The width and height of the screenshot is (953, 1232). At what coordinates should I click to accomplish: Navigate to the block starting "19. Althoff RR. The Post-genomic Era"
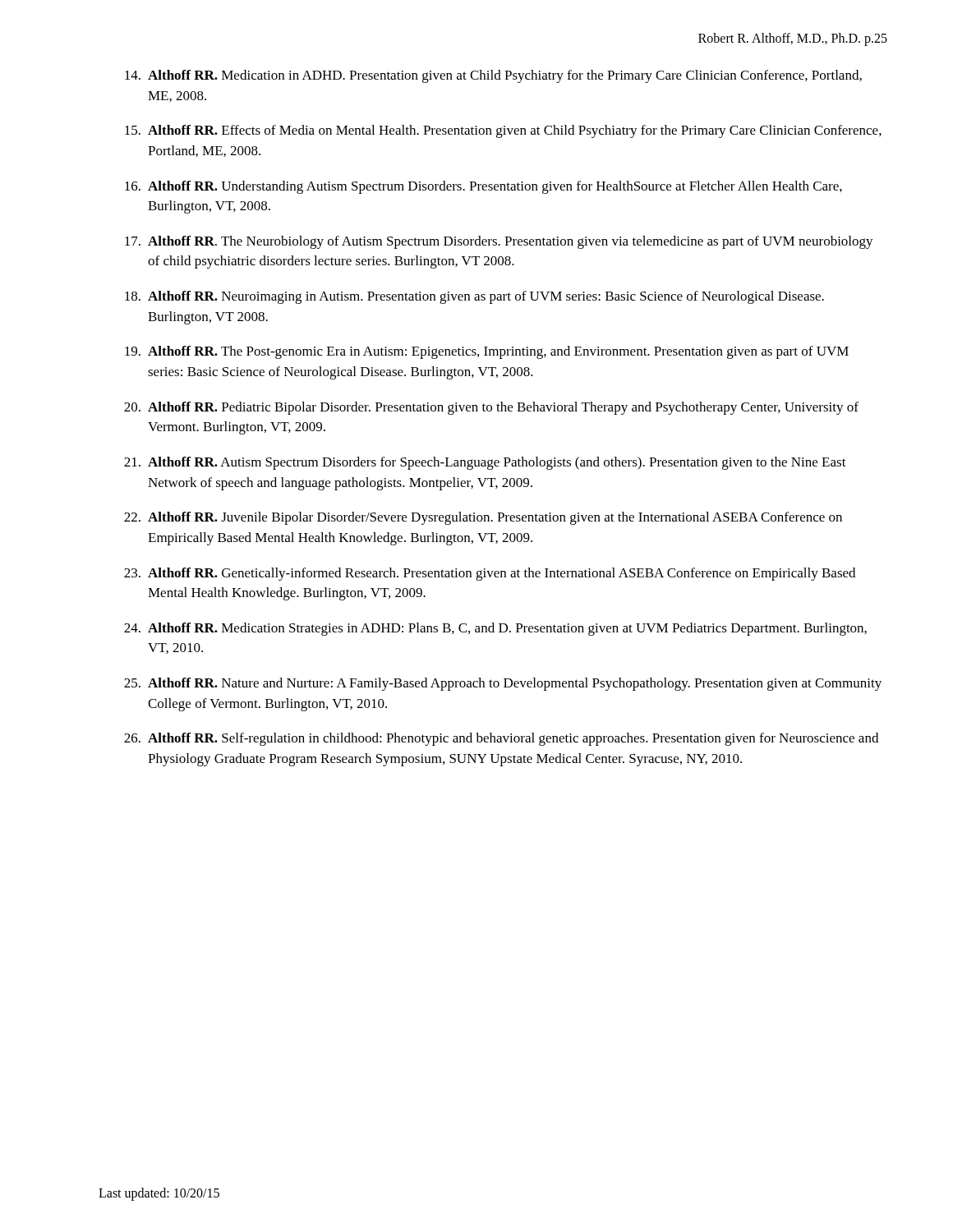coord(493,362)
